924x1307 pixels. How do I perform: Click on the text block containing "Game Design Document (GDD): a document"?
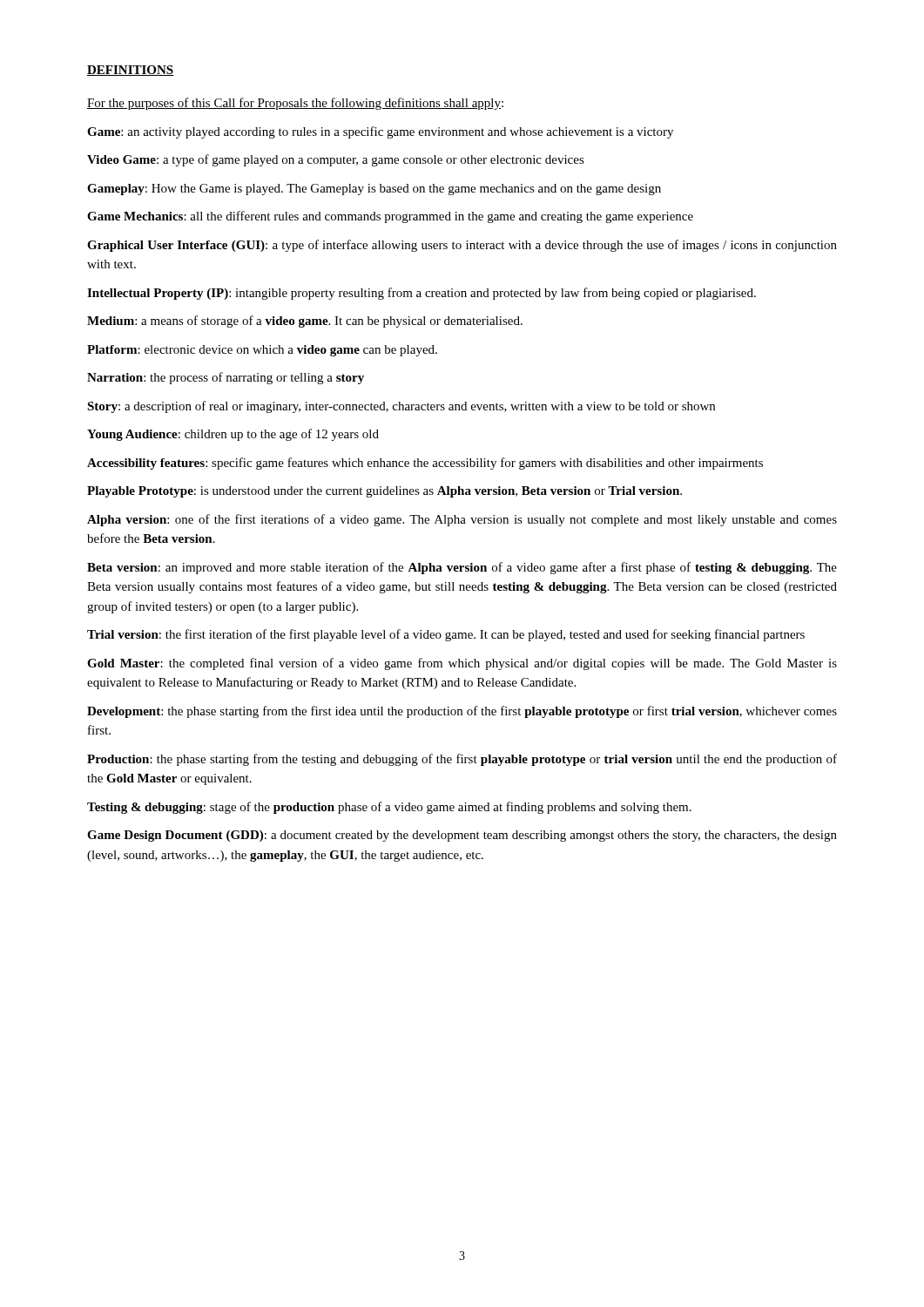click(462, 845)
